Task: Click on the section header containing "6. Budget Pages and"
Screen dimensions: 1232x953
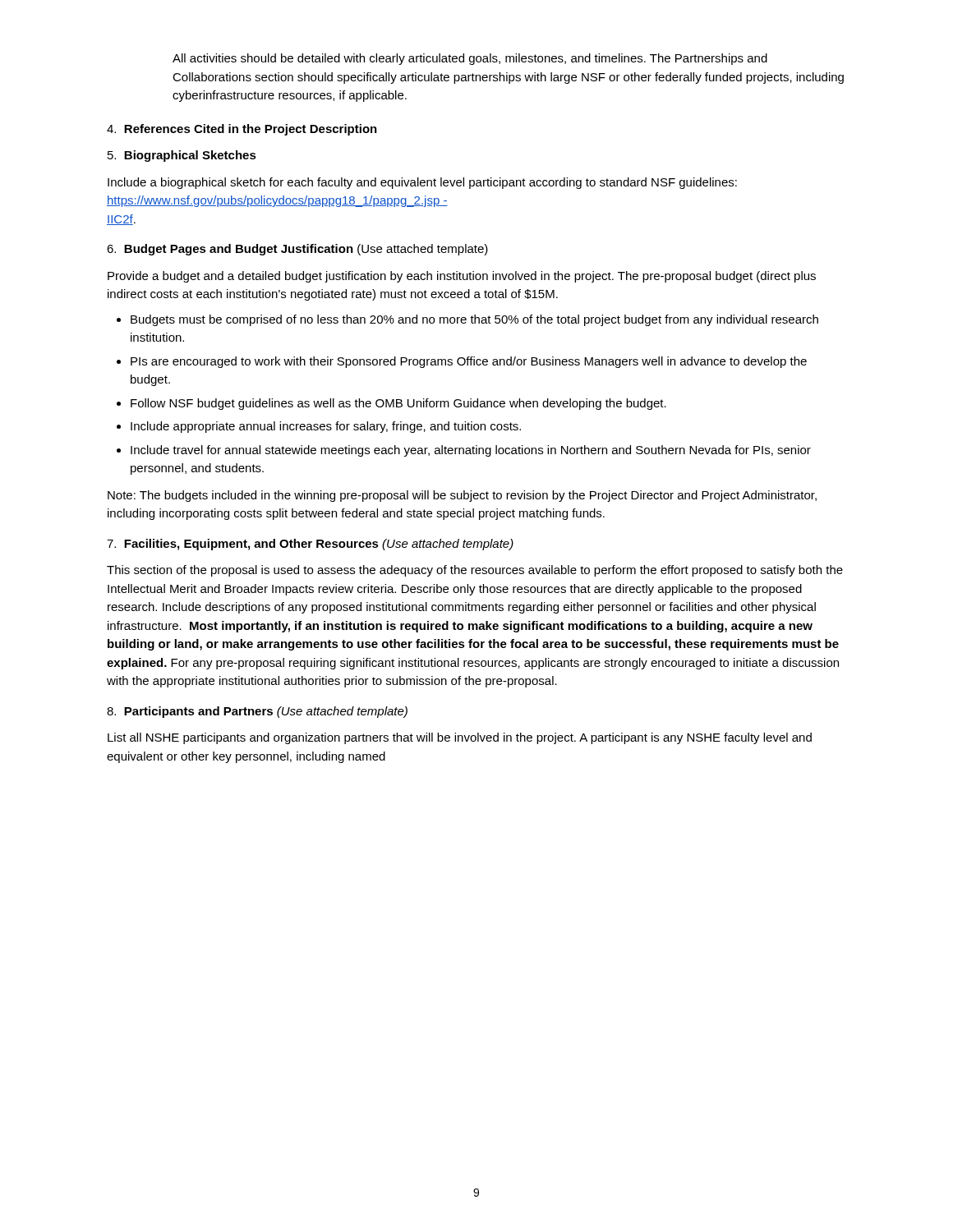Action: (476, 249)
